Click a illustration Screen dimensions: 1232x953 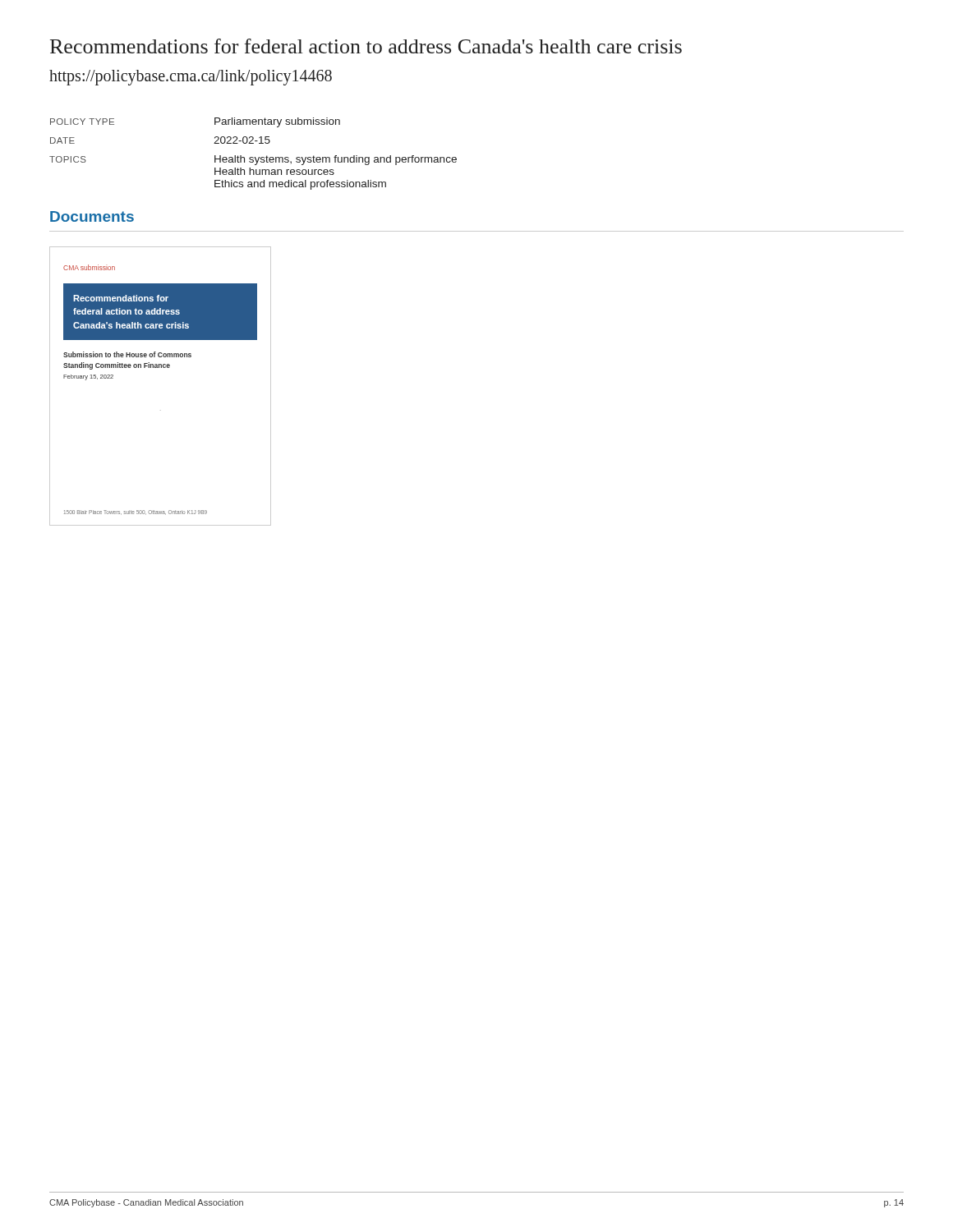160,386
